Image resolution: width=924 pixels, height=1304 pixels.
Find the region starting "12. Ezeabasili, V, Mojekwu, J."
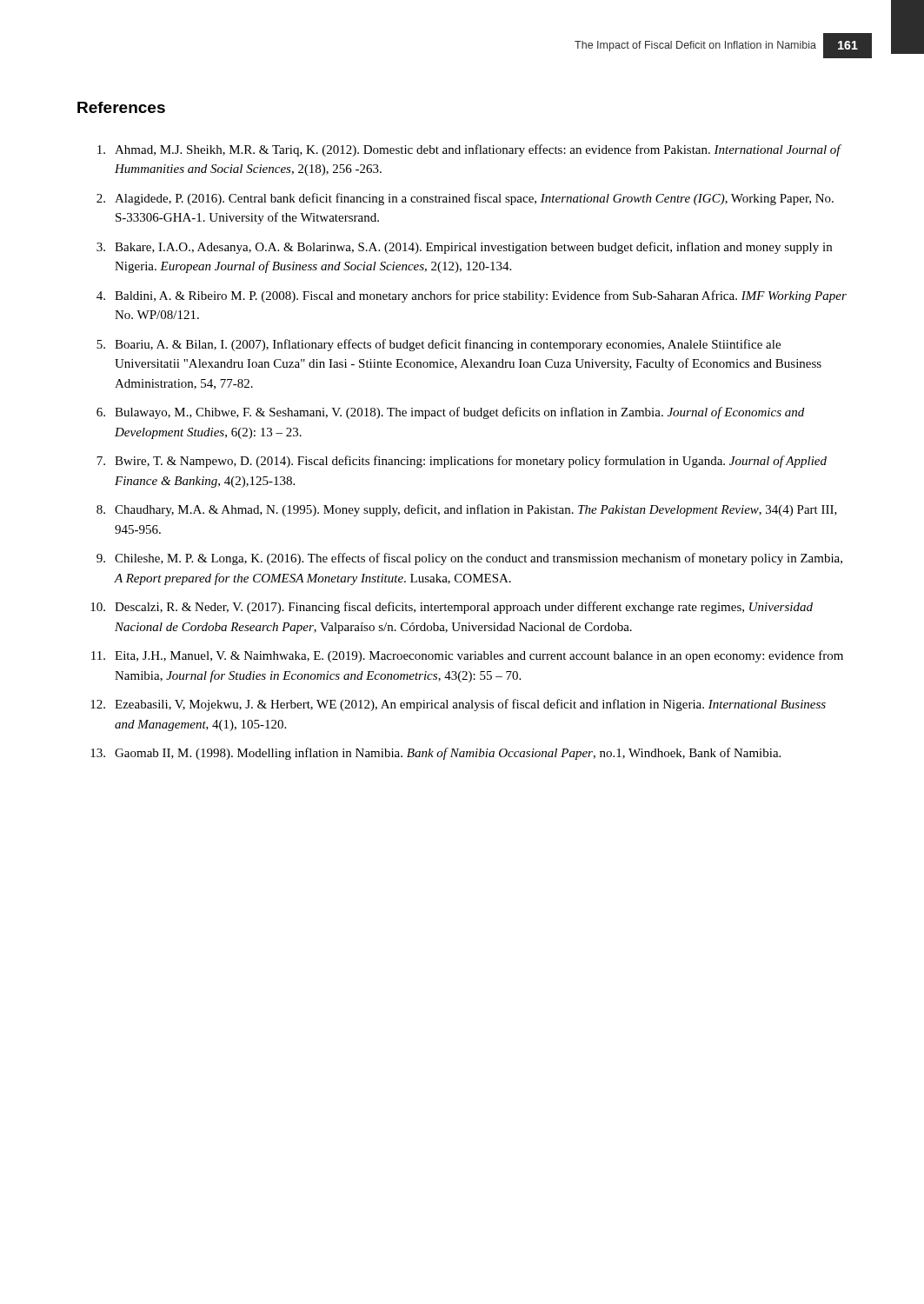click(x=462, y=714)
